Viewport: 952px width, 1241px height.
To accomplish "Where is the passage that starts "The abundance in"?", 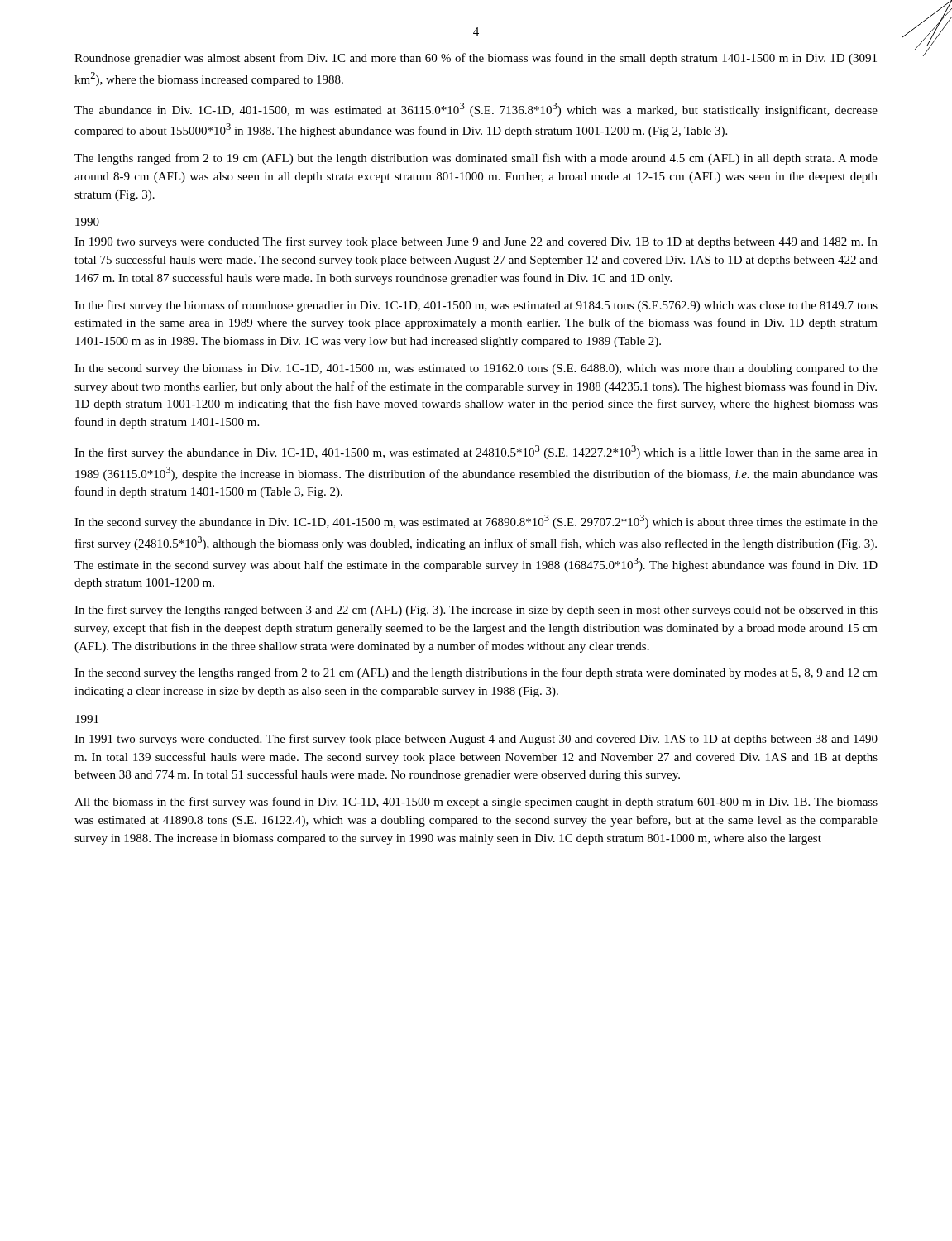I will [476, 119].
